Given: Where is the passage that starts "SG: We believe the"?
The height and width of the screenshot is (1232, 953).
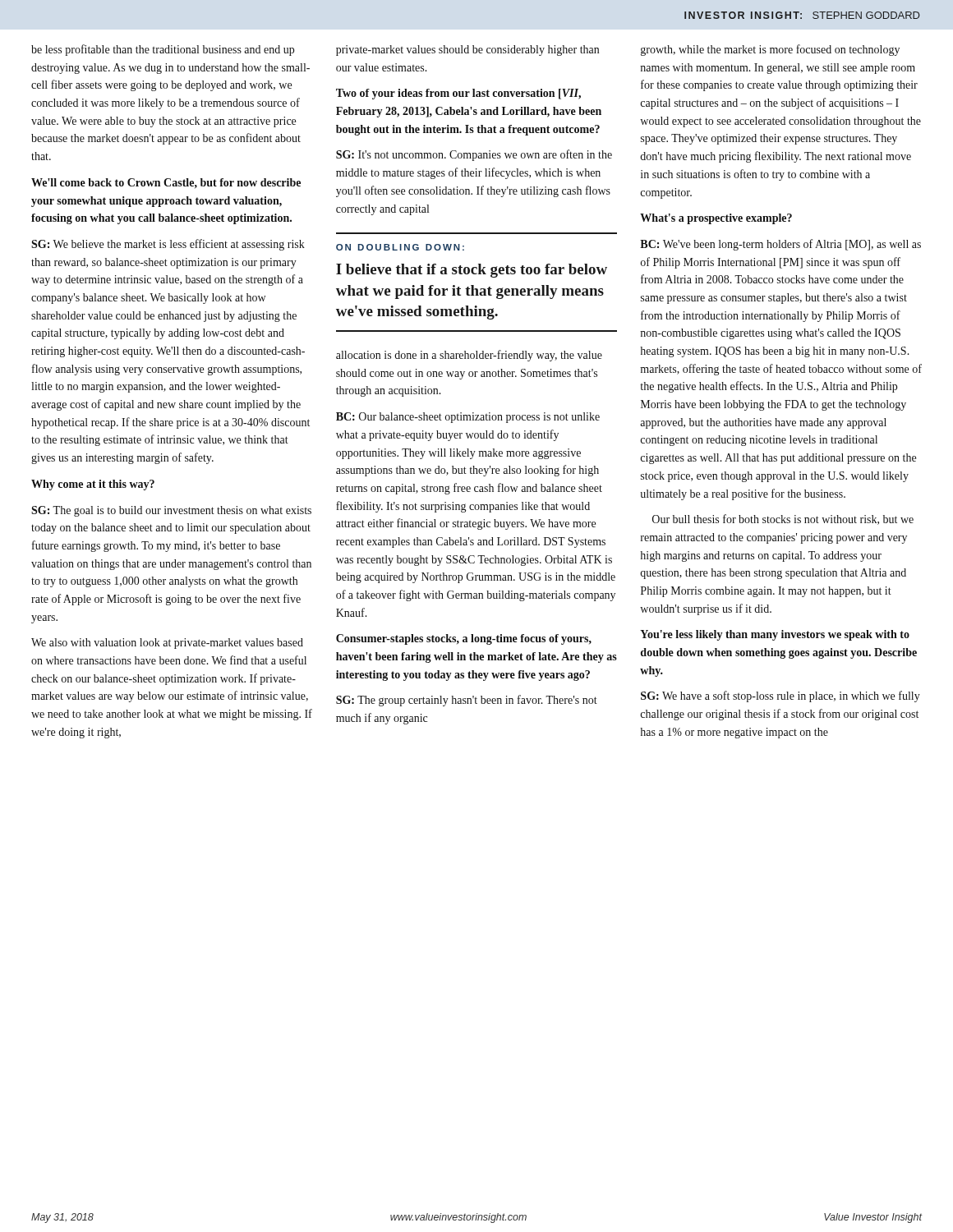Looking at the screenshot, I should (x=172, y=351).
